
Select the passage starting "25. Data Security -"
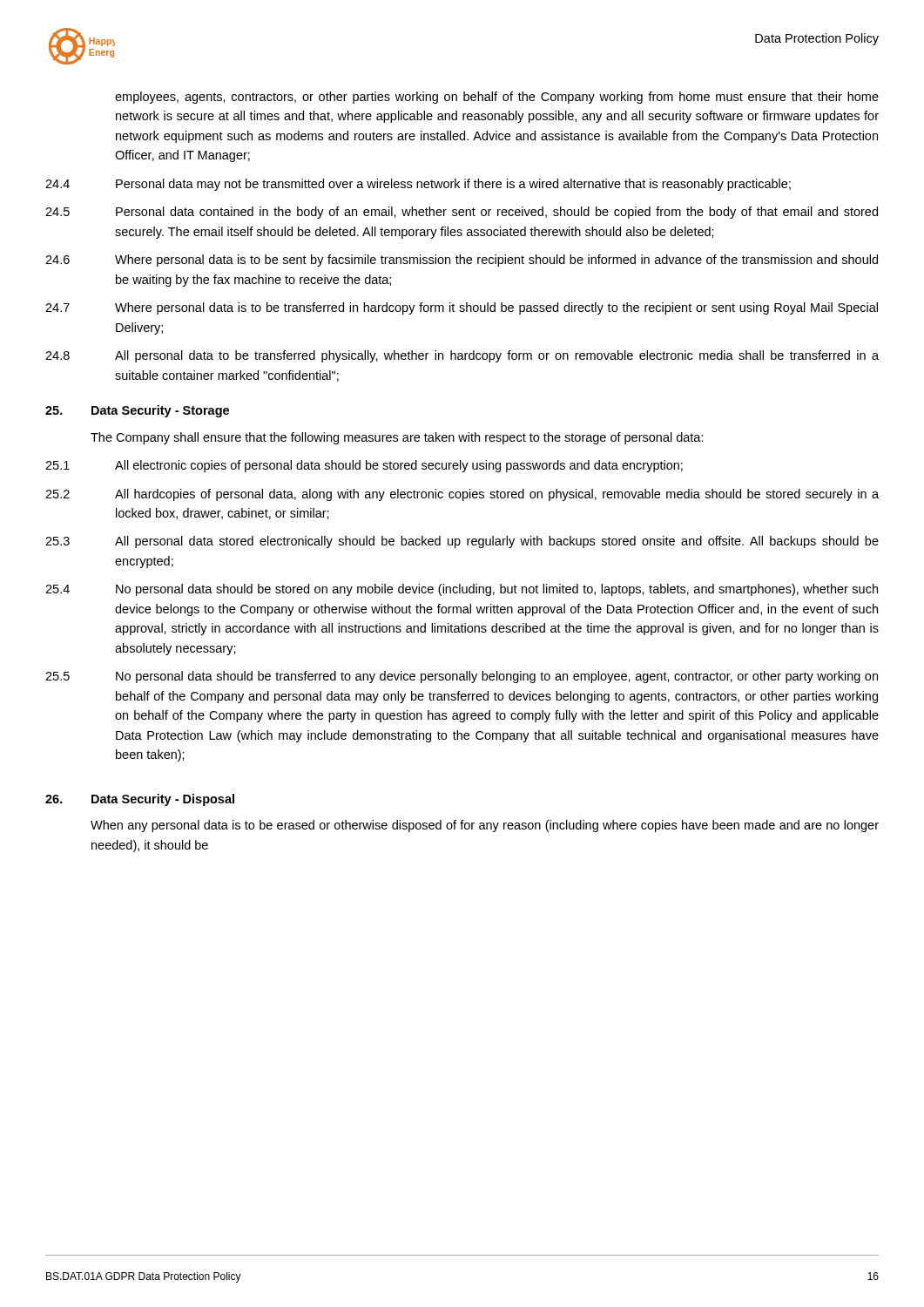tap(137, 411)
